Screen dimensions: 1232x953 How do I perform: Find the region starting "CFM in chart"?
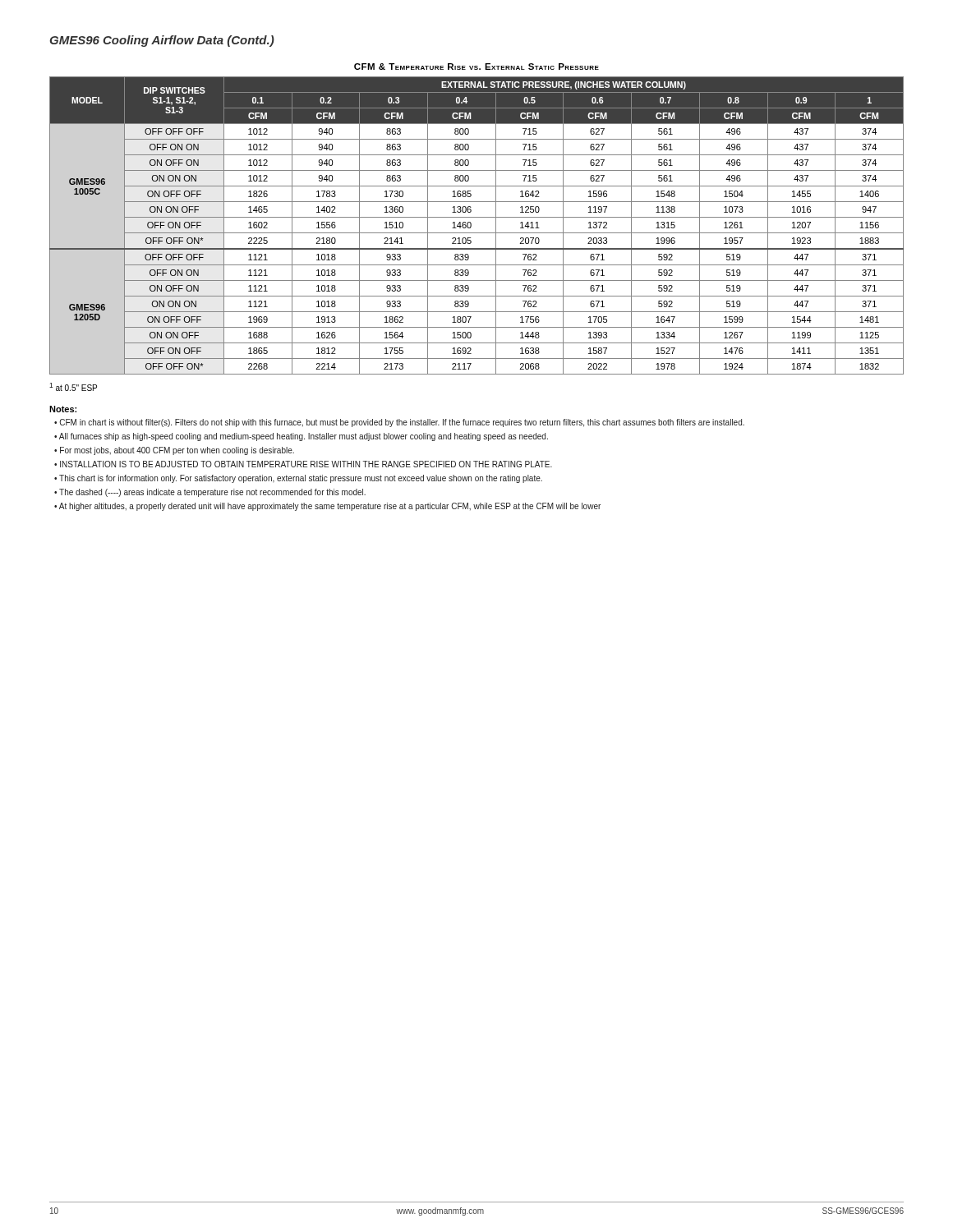(x=402, y=423)
